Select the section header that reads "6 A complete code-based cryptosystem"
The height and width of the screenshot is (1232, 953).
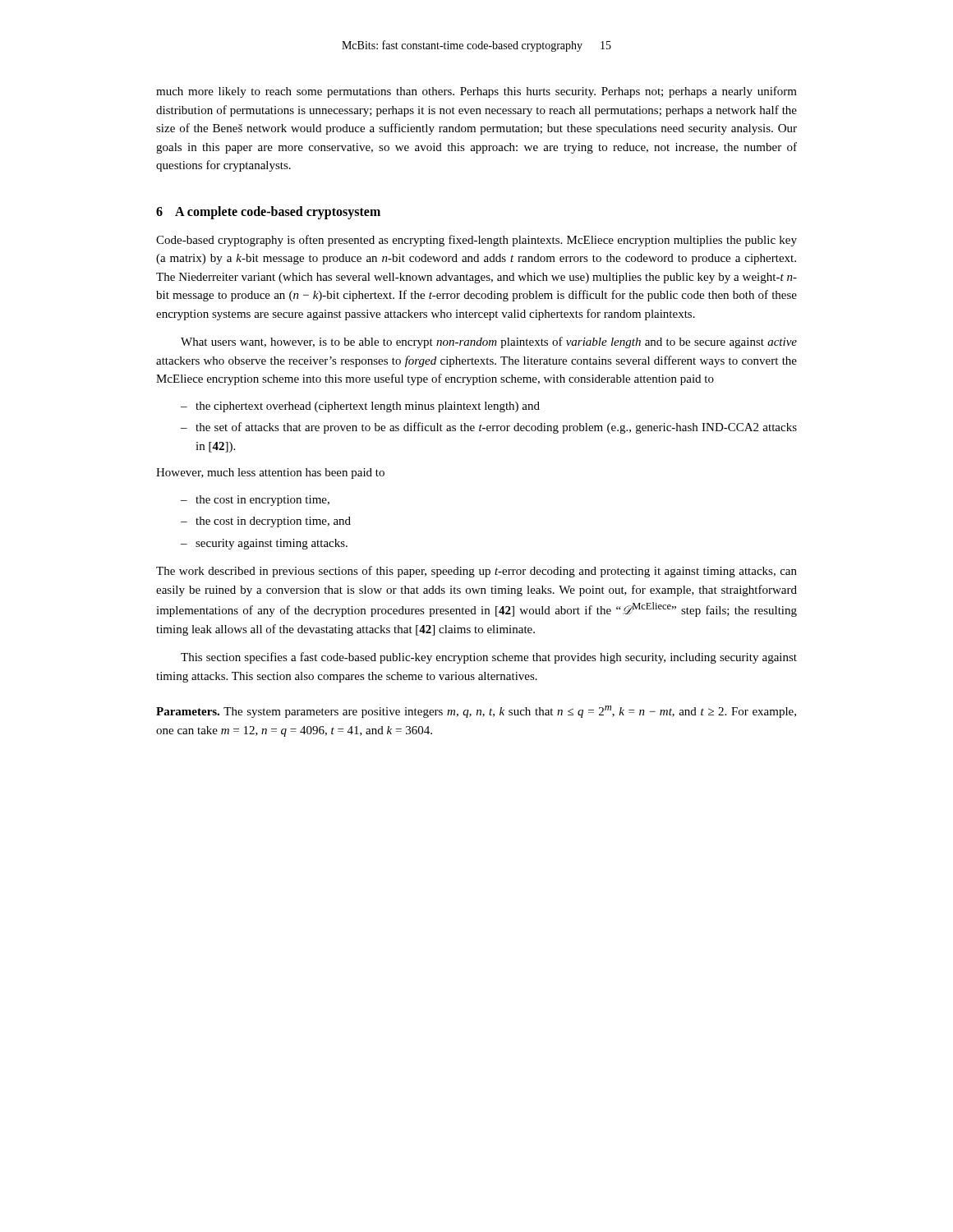[268, 211]
